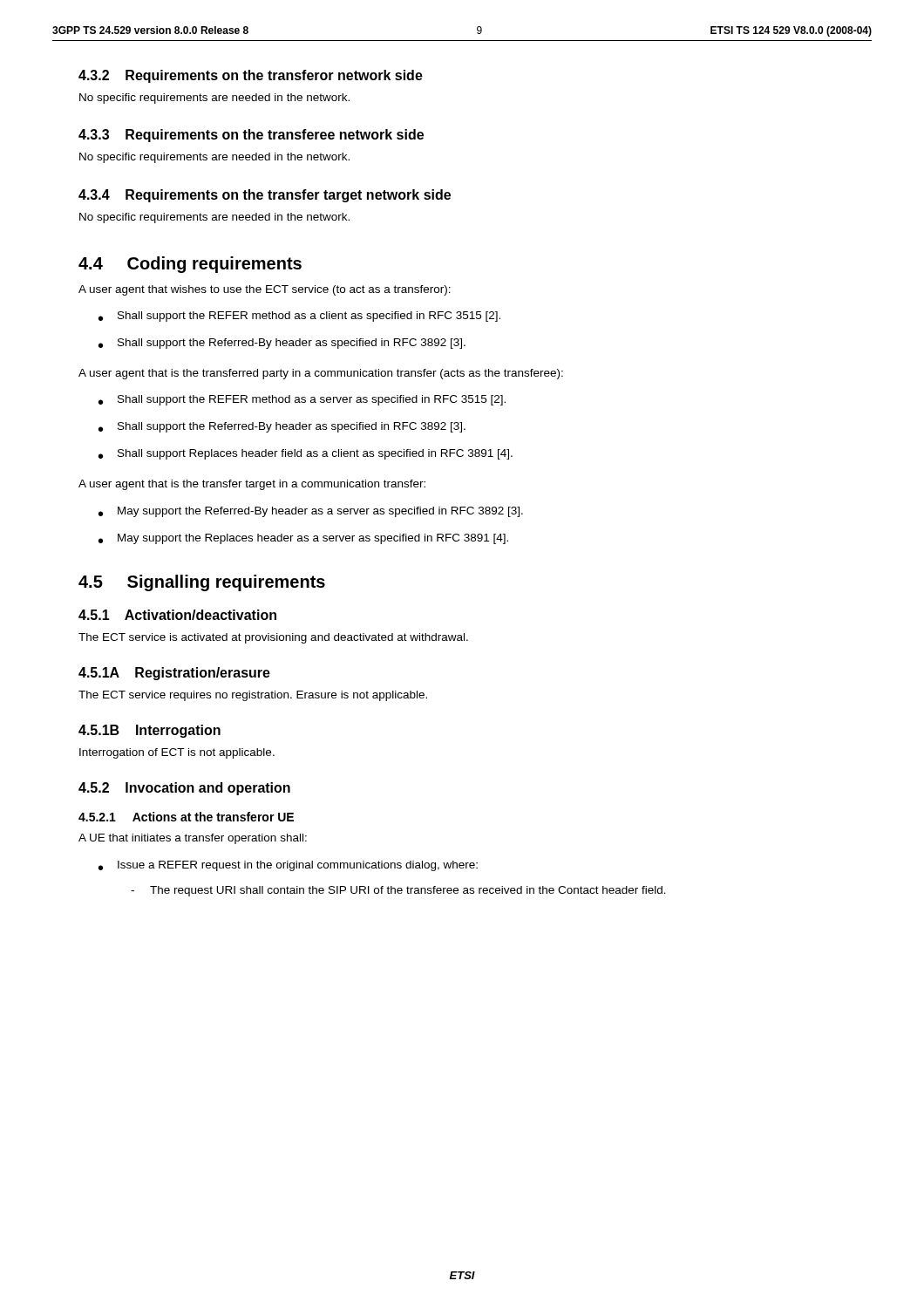The height and width of the screenshot is (1308, 924).
Task: Where does it say "4.5.1A Registration/erasure"?
Action: (174, 673)
